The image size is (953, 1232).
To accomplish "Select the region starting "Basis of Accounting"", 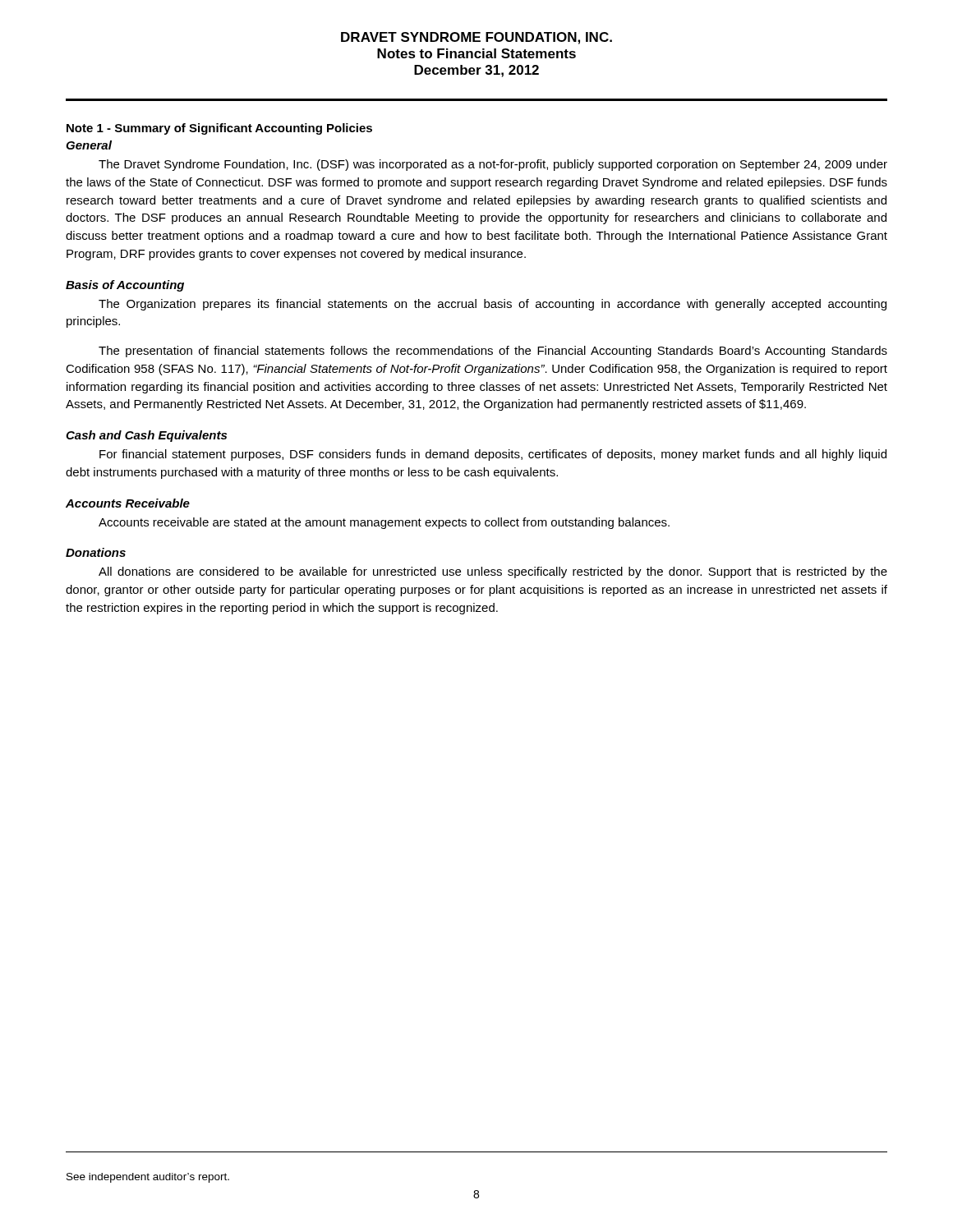I will point(125,284).
